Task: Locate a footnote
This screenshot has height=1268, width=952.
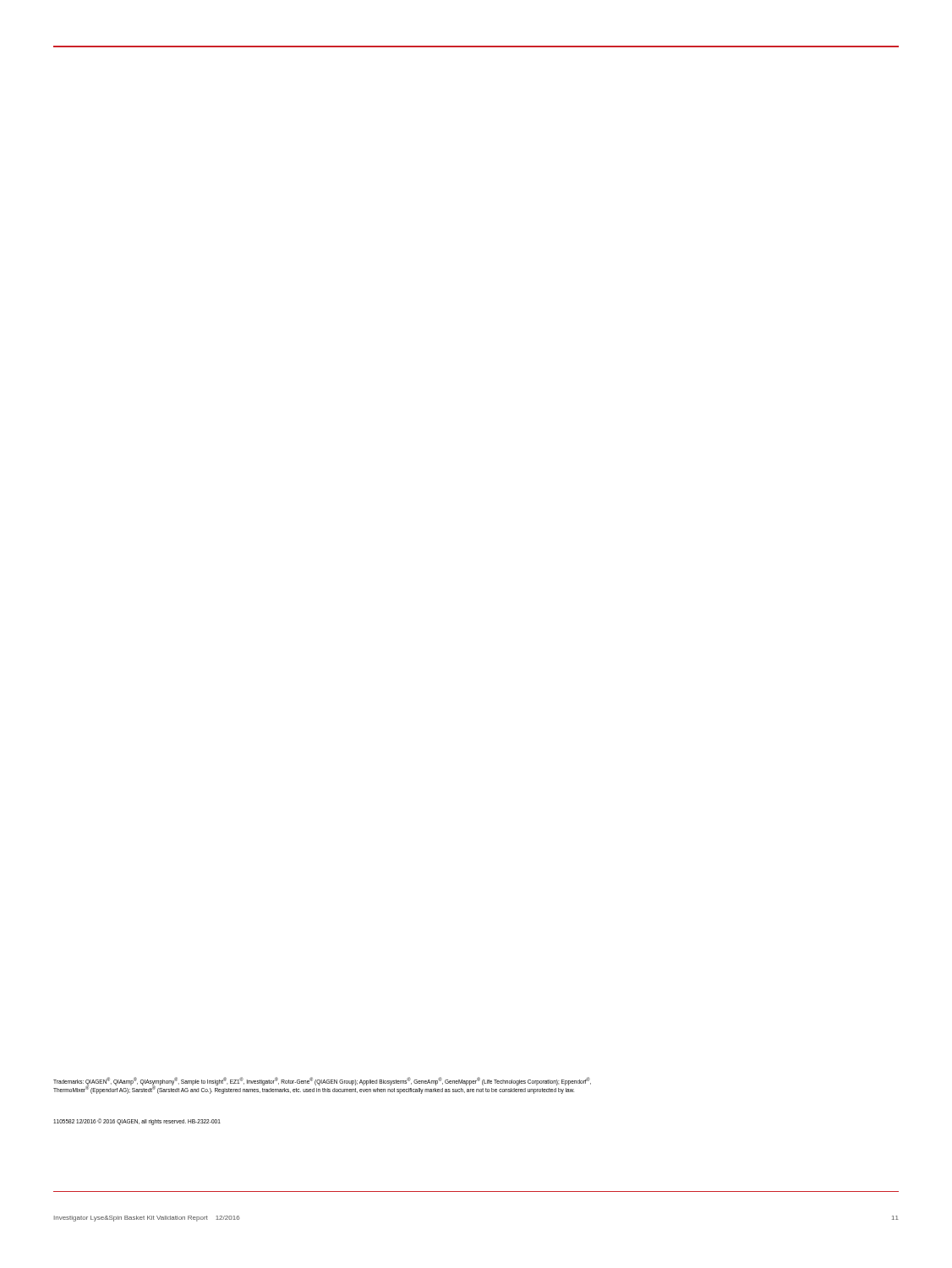Action: (x=476, y=1086)
